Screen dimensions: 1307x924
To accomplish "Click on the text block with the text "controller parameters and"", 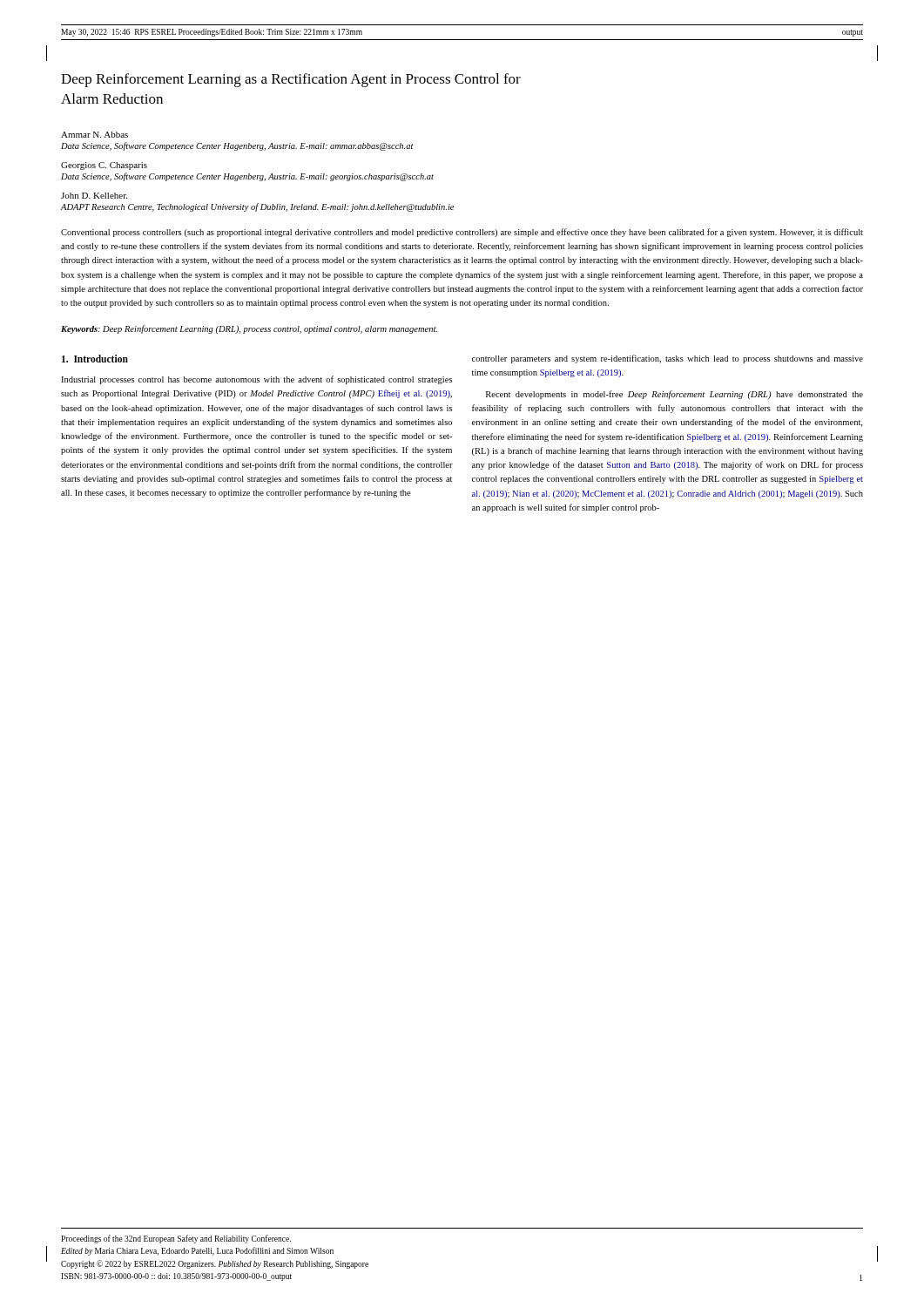I will tap(667, 434).
